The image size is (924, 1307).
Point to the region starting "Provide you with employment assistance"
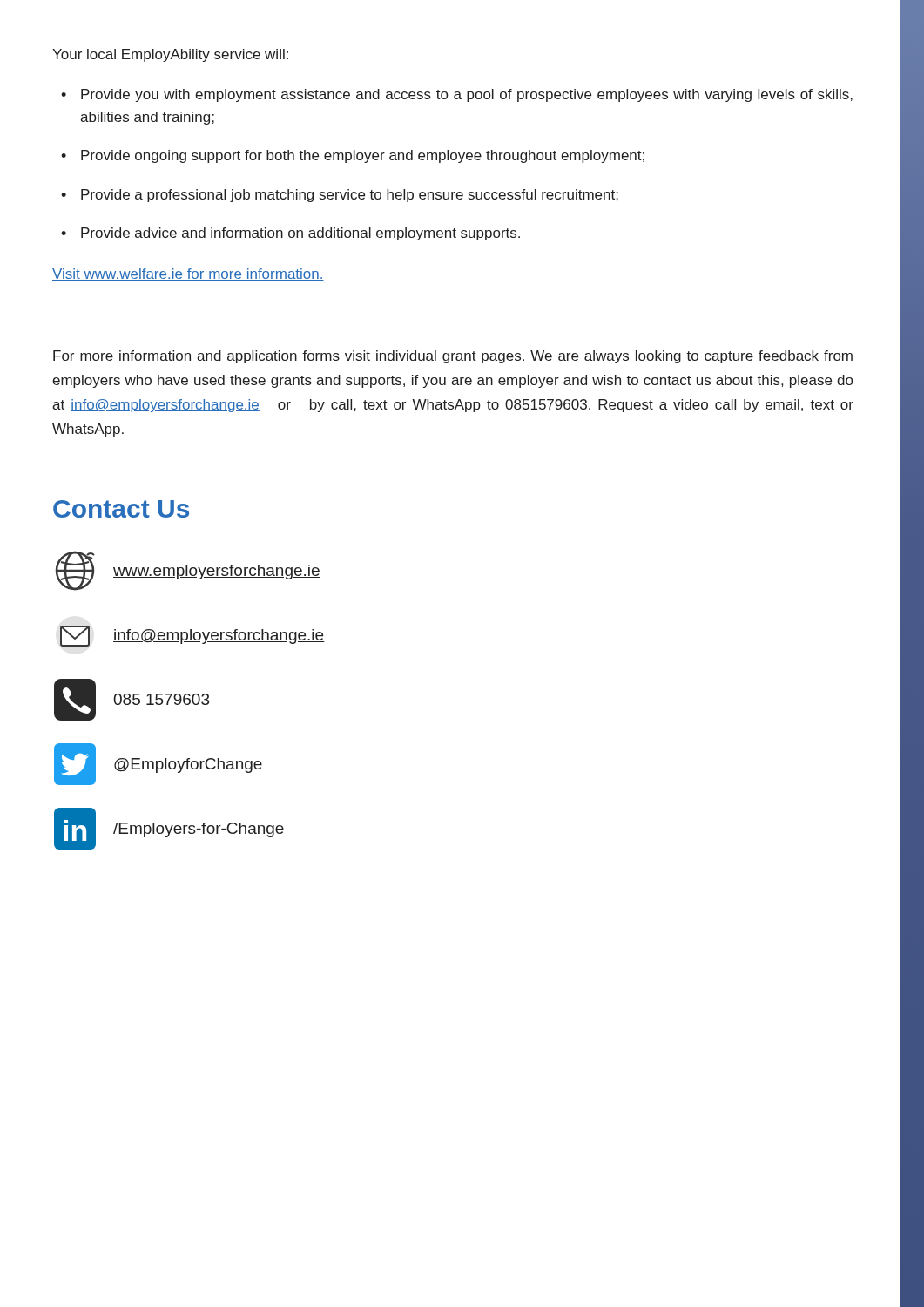click(x=467, y=106)
